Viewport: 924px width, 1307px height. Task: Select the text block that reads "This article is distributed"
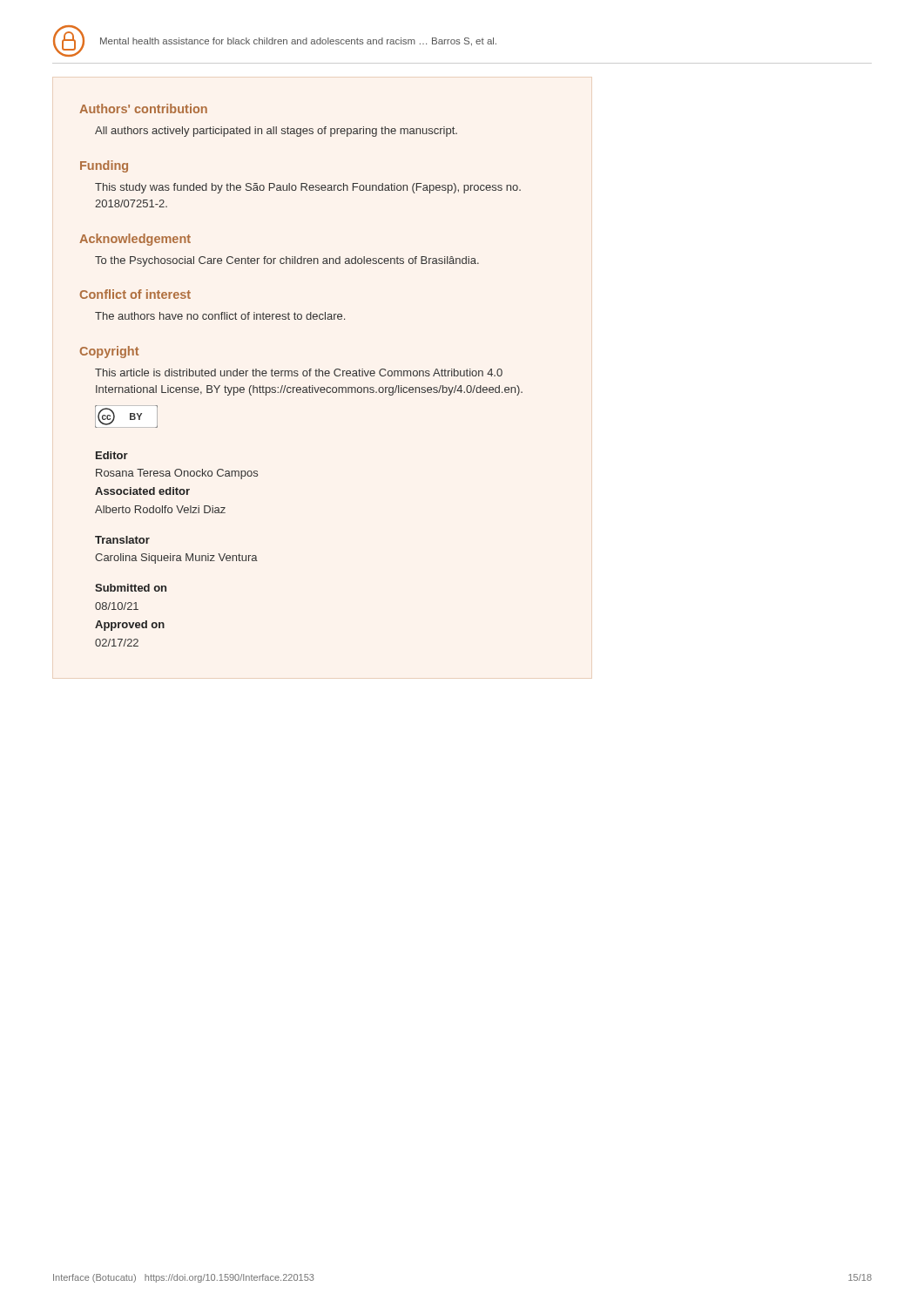tap(309, 381)
